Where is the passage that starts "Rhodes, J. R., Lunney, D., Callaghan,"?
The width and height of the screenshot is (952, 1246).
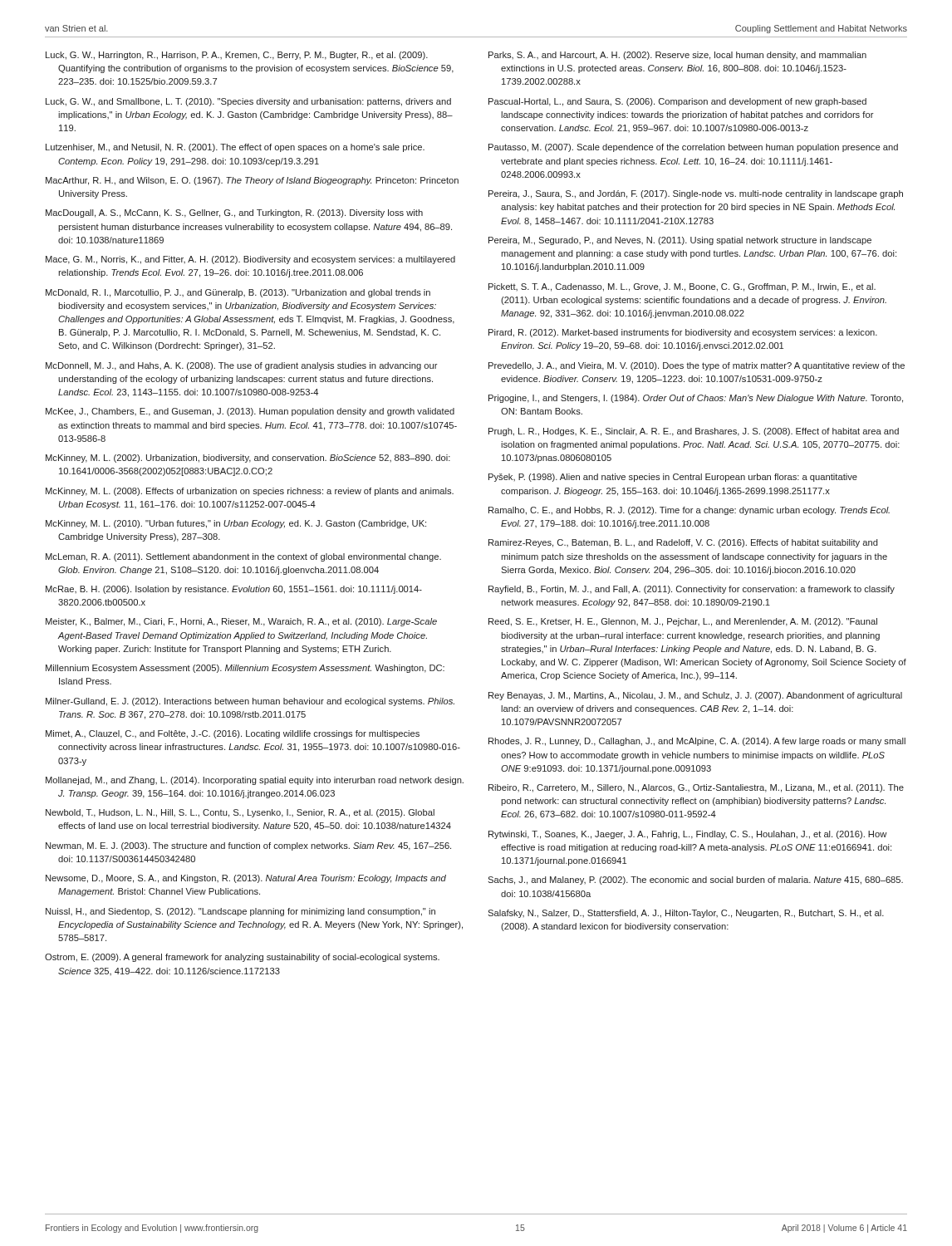click(x=697, y=755)
